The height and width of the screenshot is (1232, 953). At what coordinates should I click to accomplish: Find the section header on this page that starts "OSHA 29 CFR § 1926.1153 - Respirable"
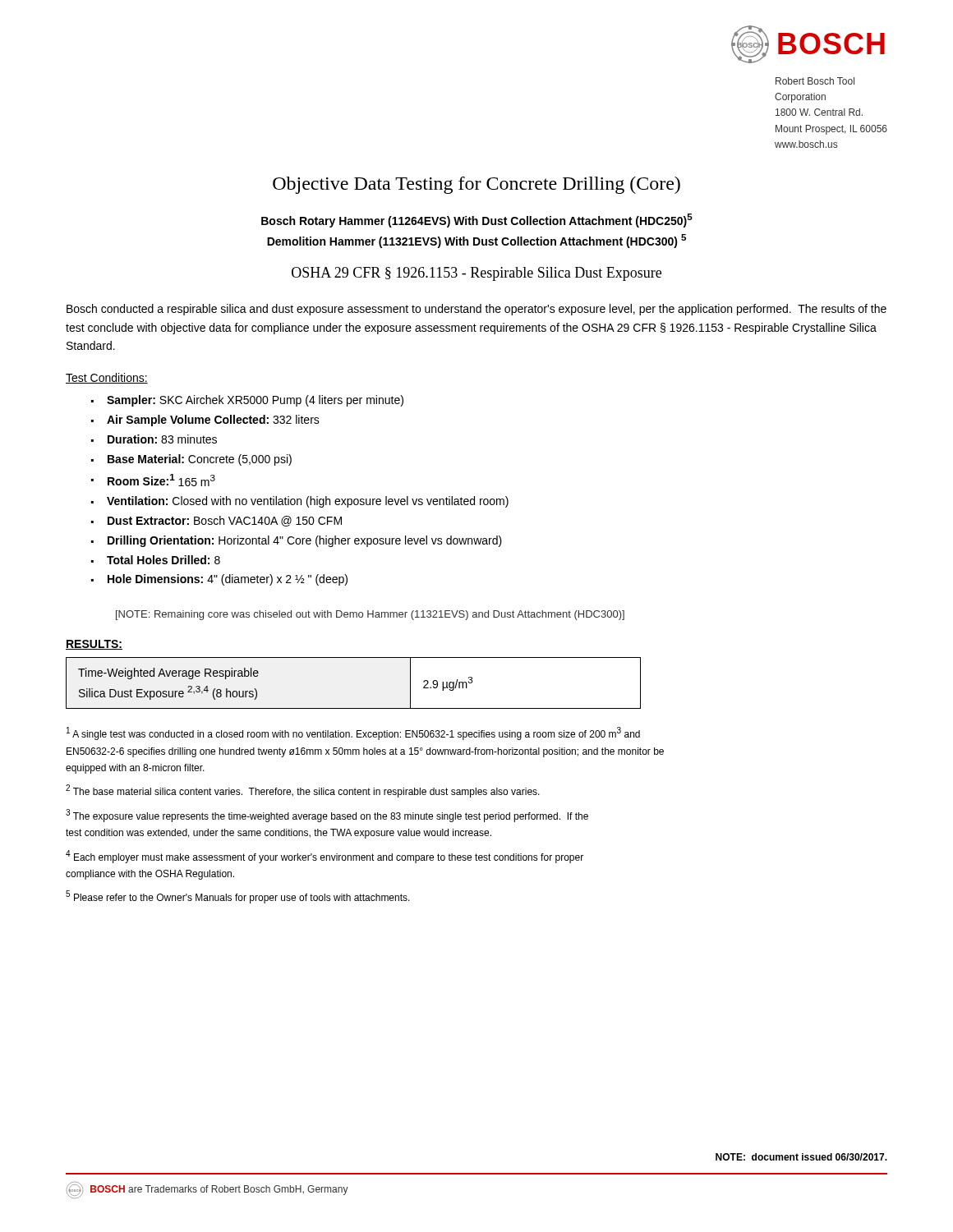click(476, 273)
